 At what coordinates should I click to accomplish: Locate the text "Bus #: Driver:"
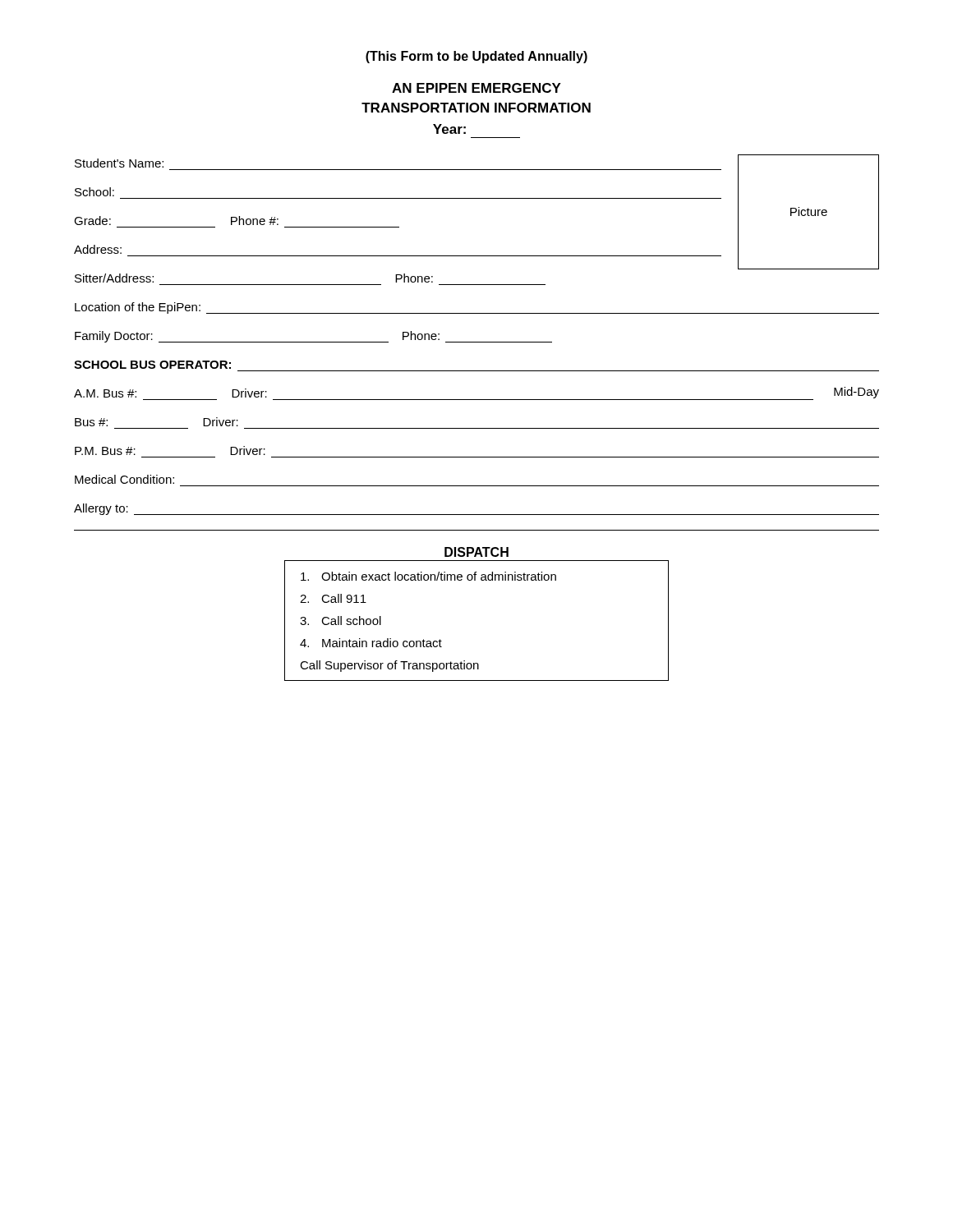click(476, 421)
